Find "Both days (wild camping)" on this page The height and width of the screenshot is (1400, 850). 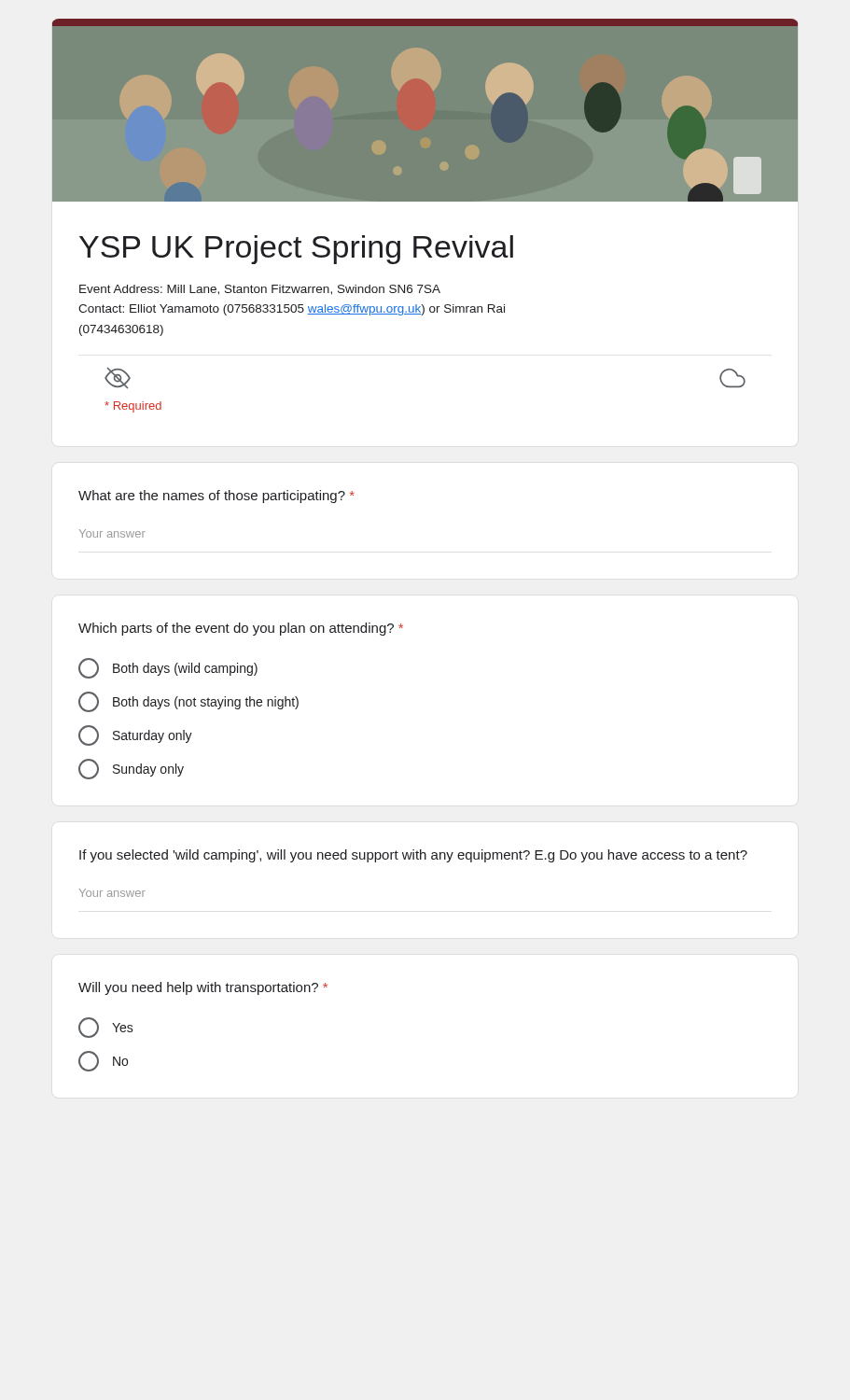(168, 668)
